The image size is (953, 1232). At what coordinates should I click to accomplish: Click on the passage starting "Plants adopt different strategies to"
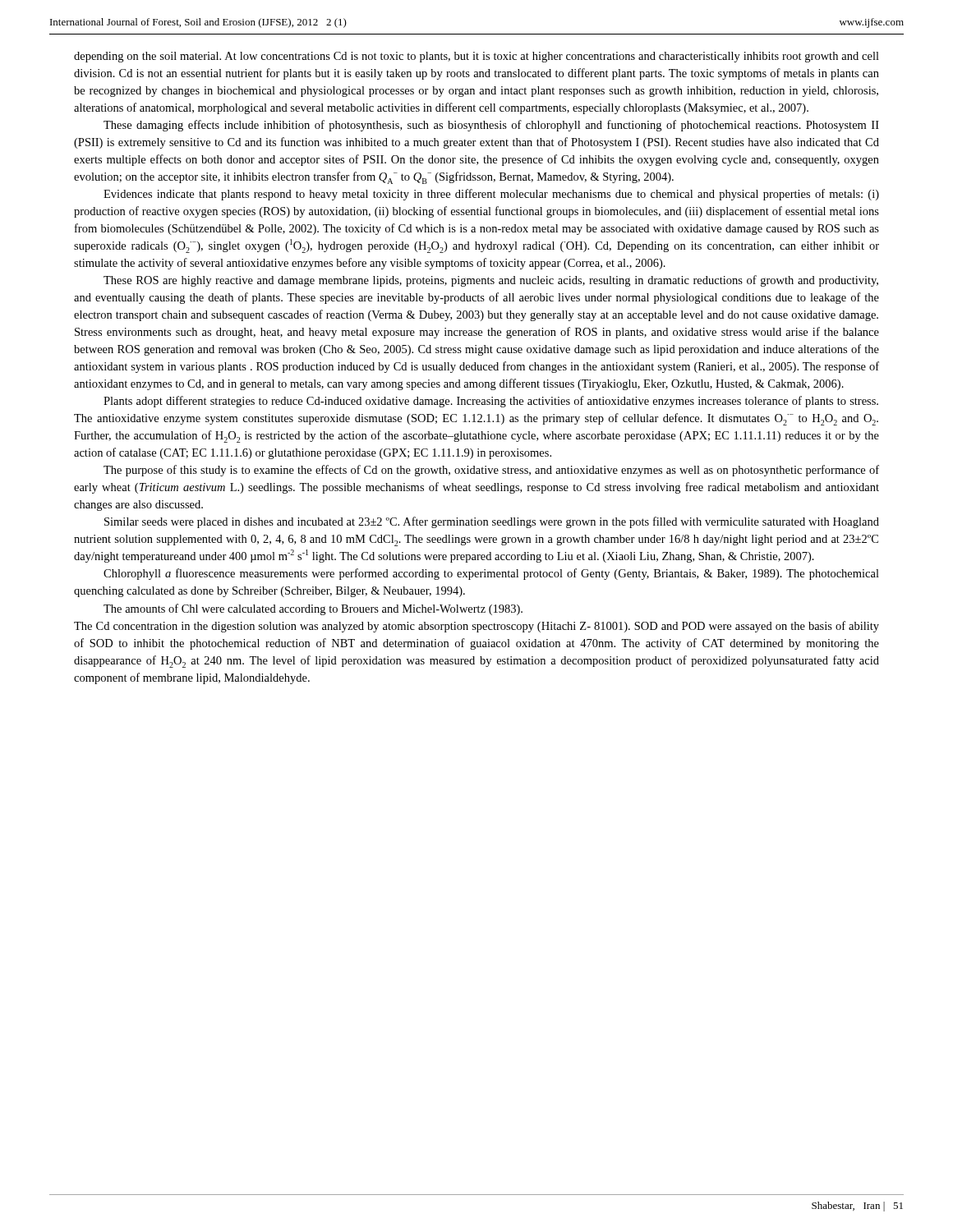pyautogui.click(x=476, y=427)
